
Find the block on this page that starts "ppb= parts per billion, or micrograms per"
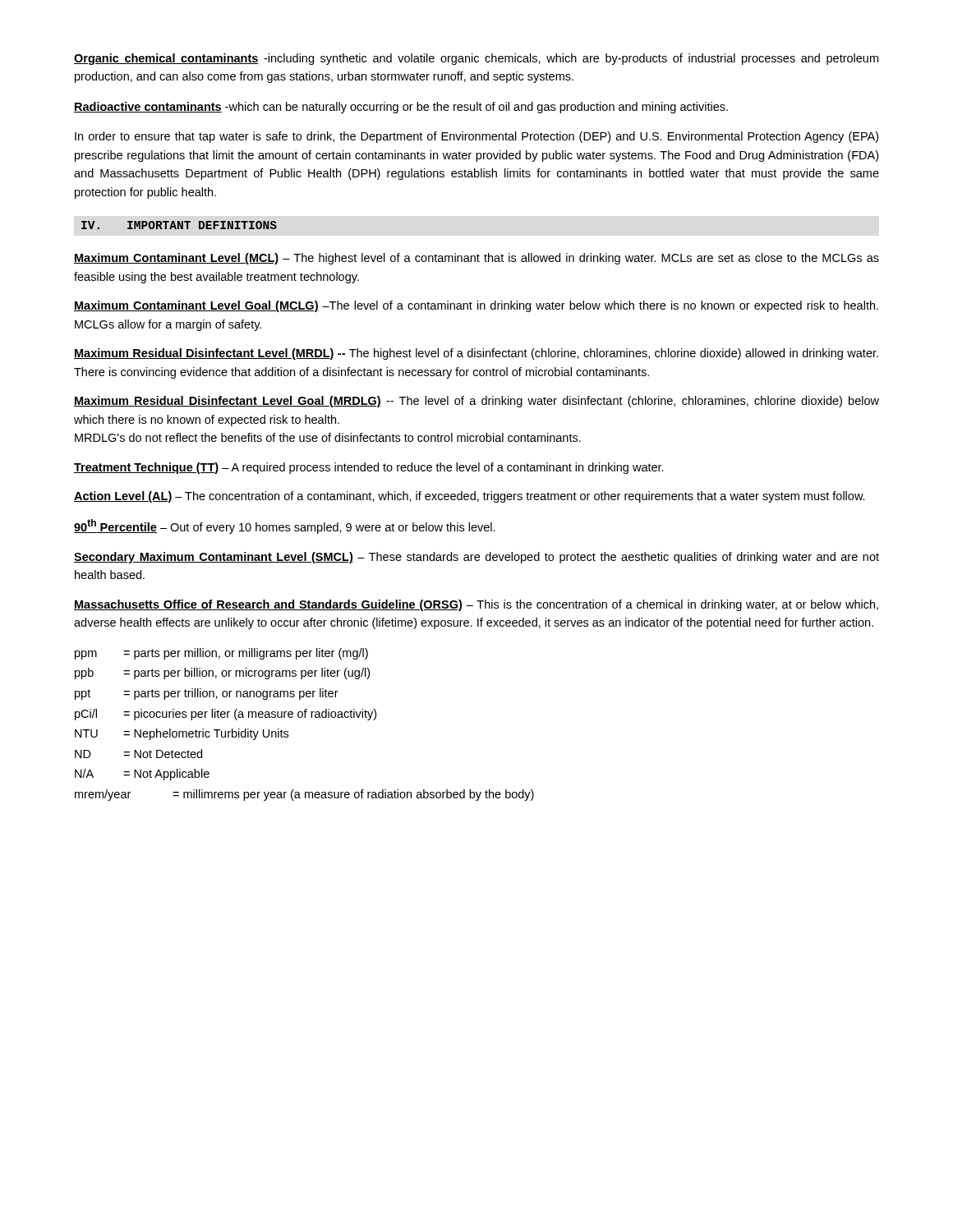pyautogui.click(x=222, y=673)
